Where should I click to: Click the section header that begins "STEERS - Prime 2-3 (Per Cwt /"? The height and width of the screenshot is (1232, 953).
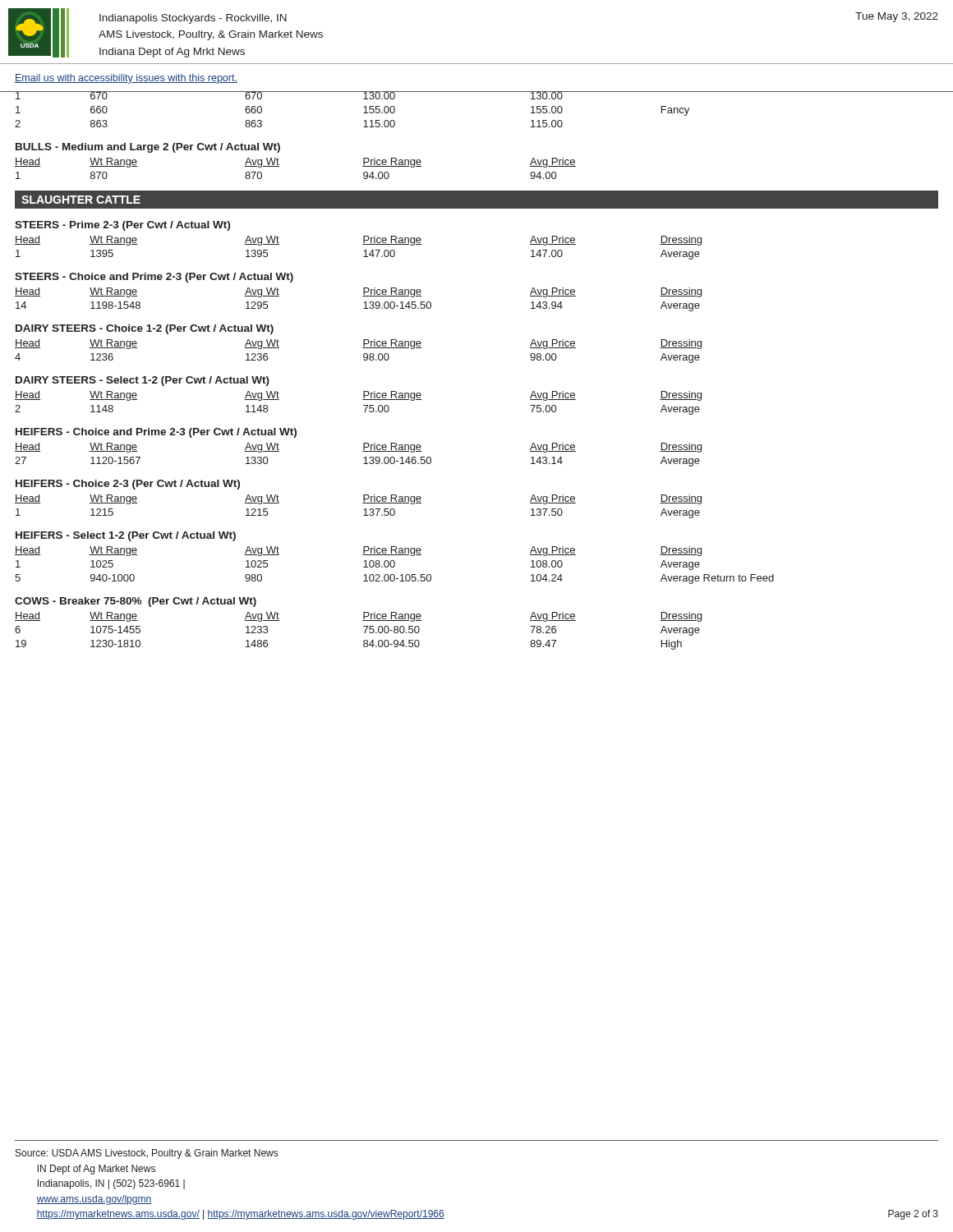click(123, 225)
